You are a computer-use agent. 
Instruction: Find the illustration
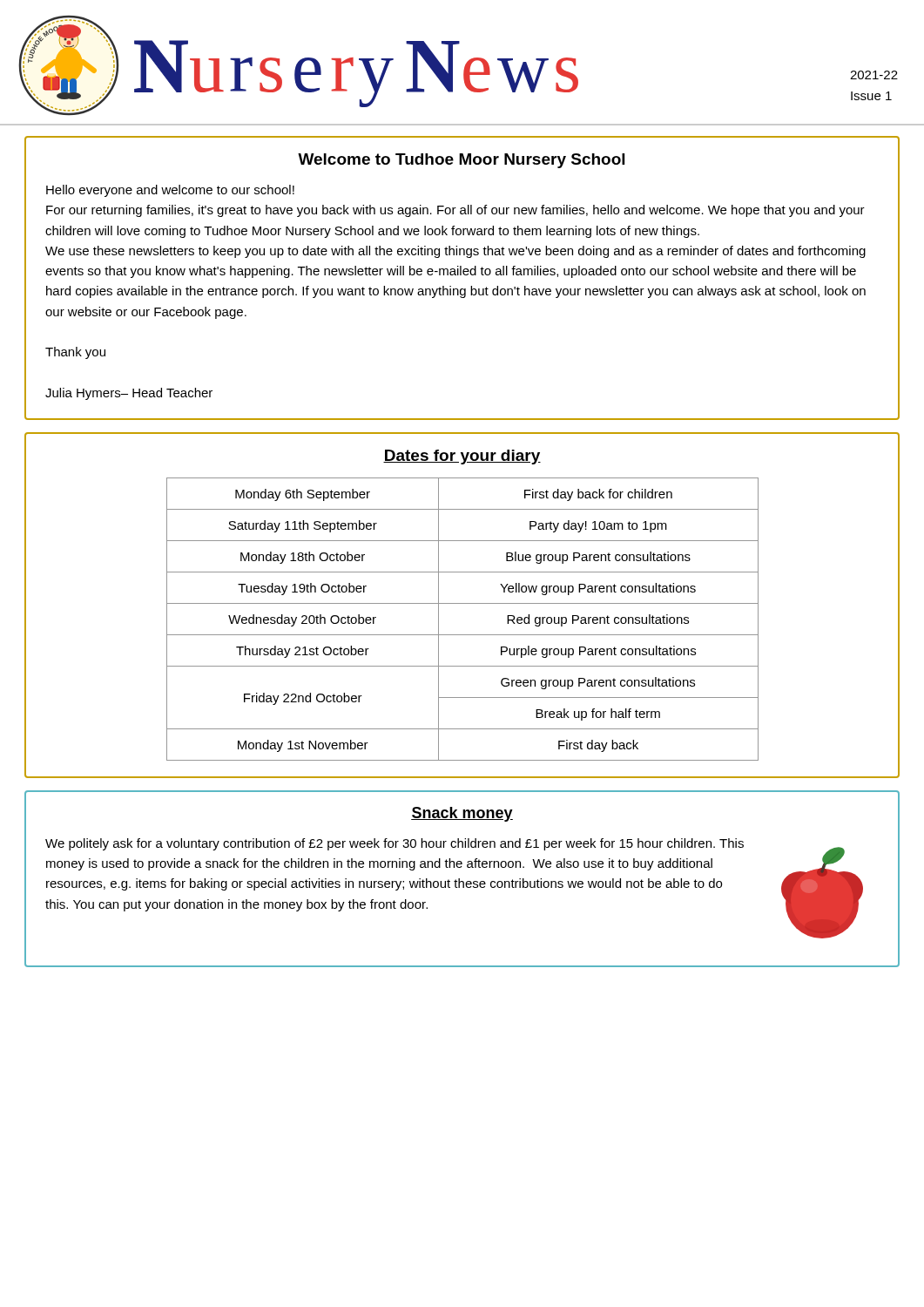(x=822, y=893)
